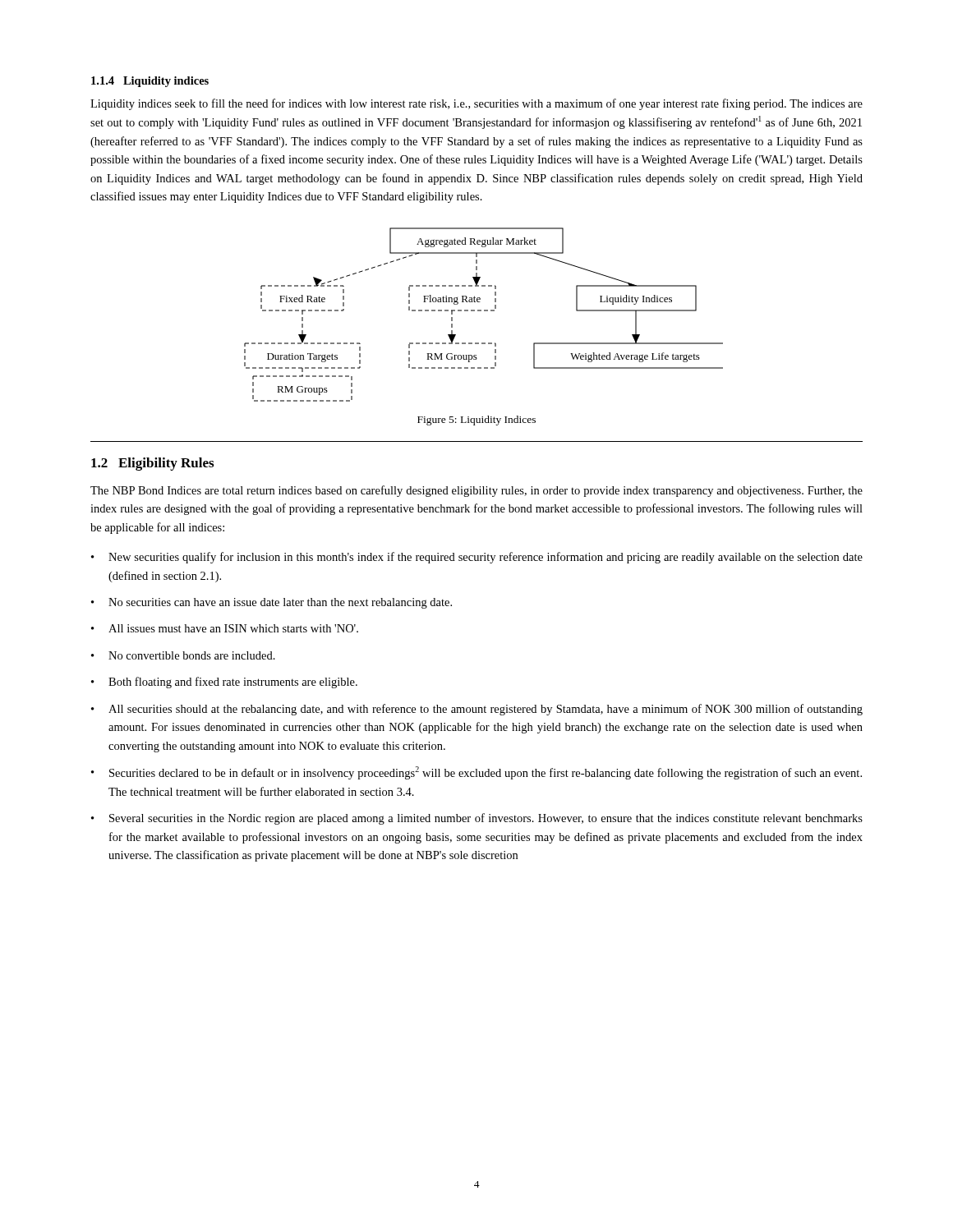Click the passage that begins "• All securities should at the rebalancing date,"
Screen dimensions: 1232x953
[476, 727]
